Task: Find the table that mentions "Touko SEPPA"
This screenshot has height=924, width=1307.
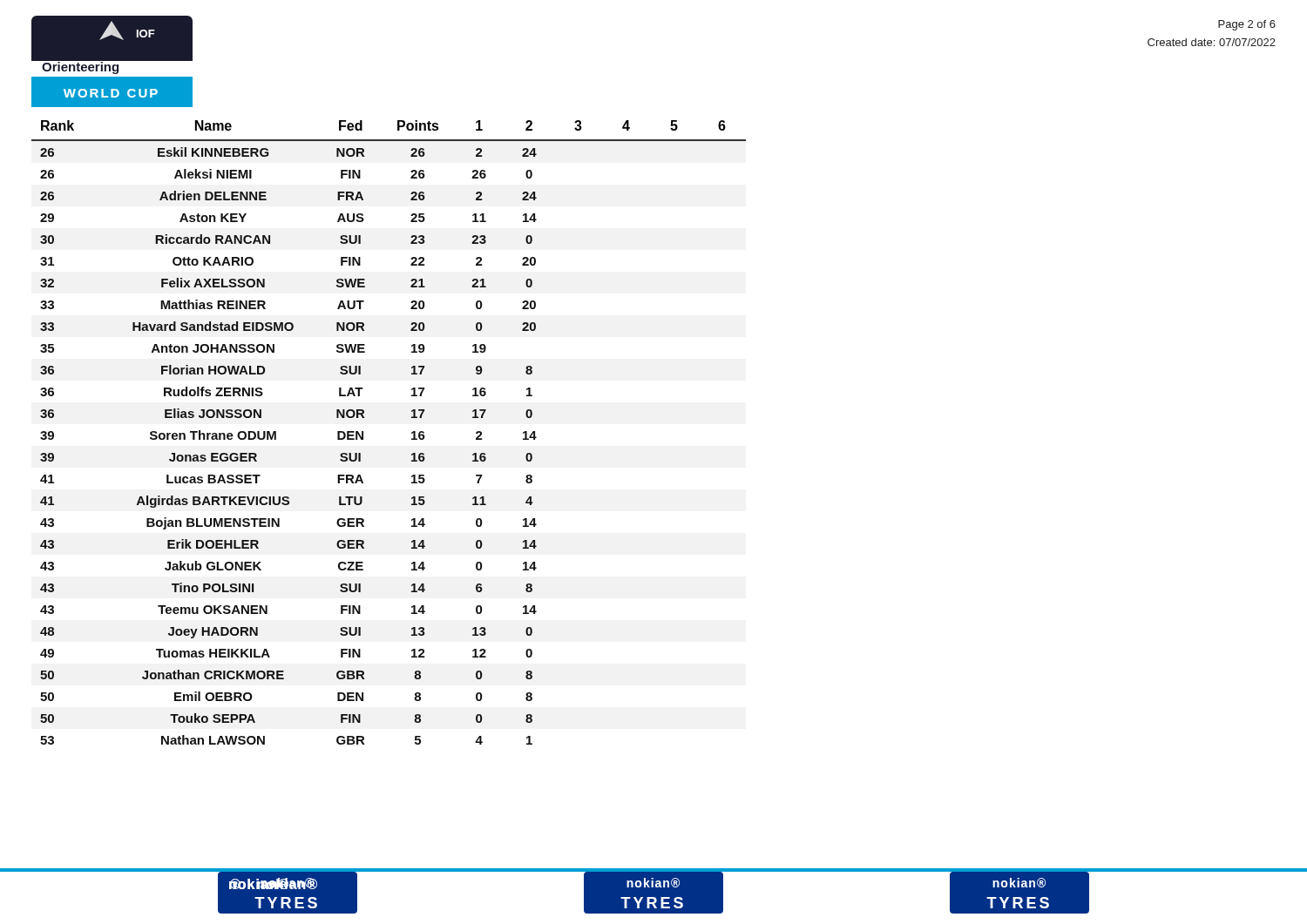Action: pyautogui.click(x=654, y=432)
